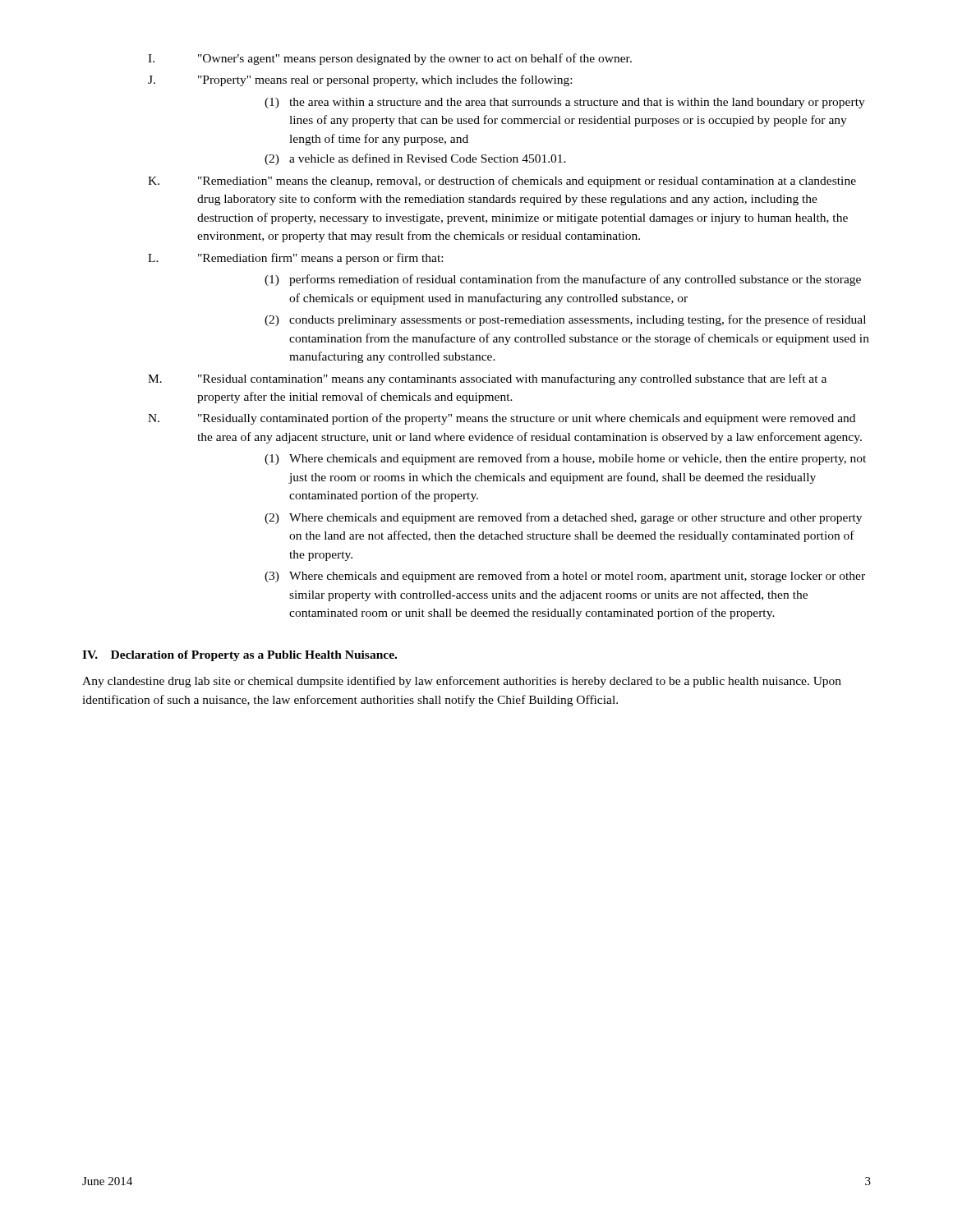
Task: Locate the block starting "Any clandestine drug lab site or"
Action: click(476, 690)
